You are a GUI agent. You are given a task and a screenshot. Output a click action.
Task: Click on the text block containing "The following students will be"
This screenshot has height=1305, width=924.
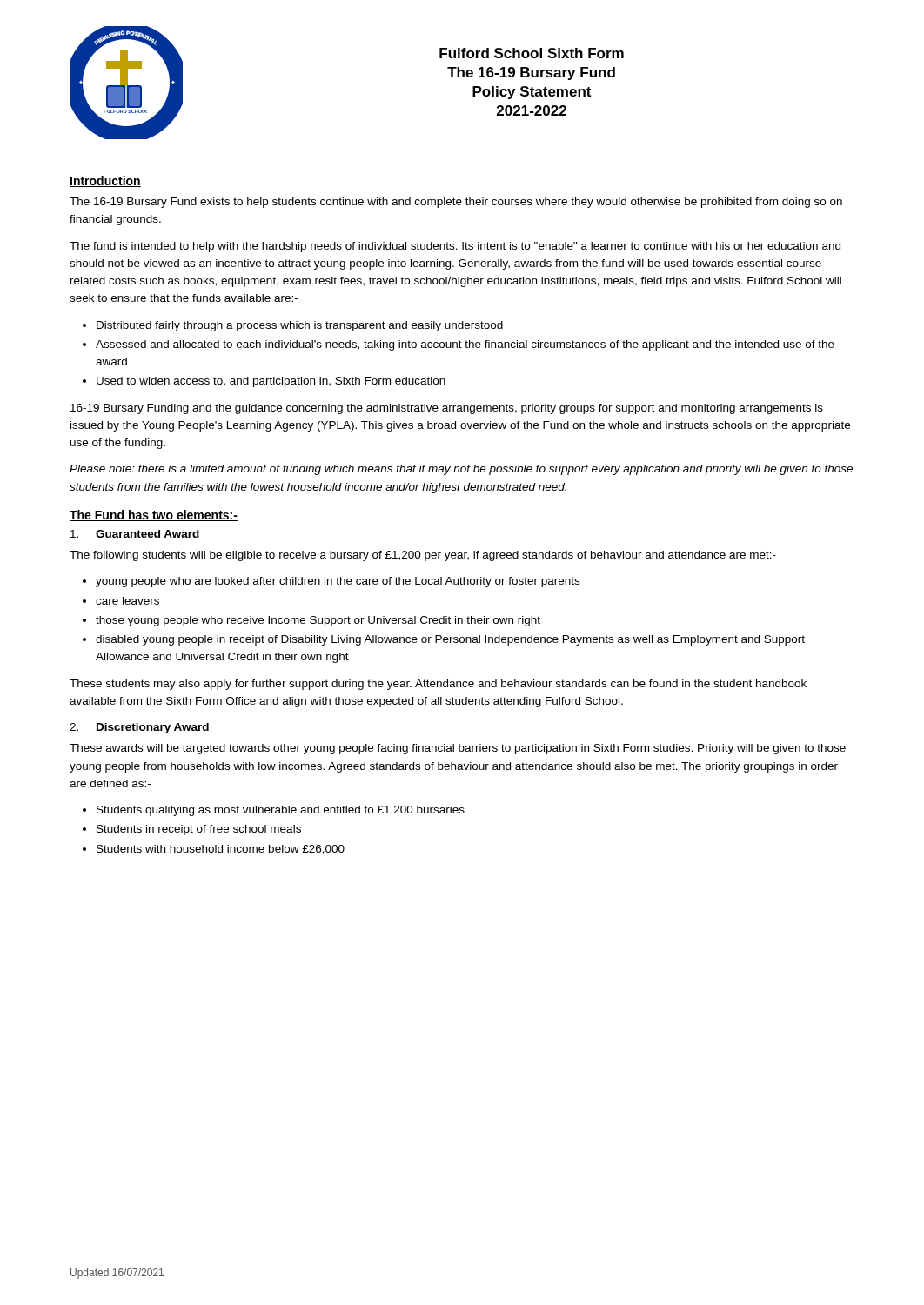click(423, 555)
